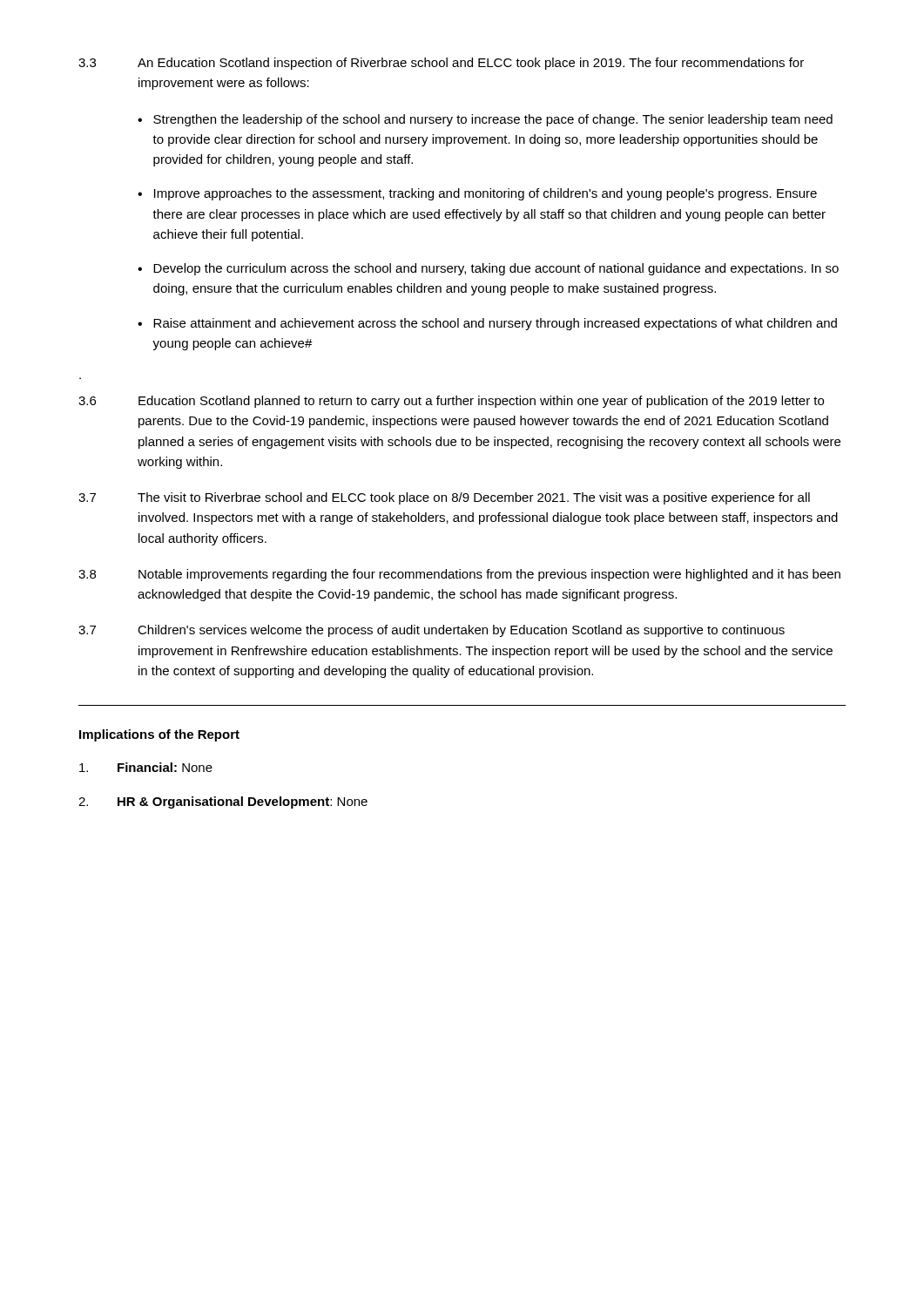The image size is (924, 1307).
Task: Click on the region starting "3.3 An Education Scotland inspection"
Action: click(x=462, y=73)
